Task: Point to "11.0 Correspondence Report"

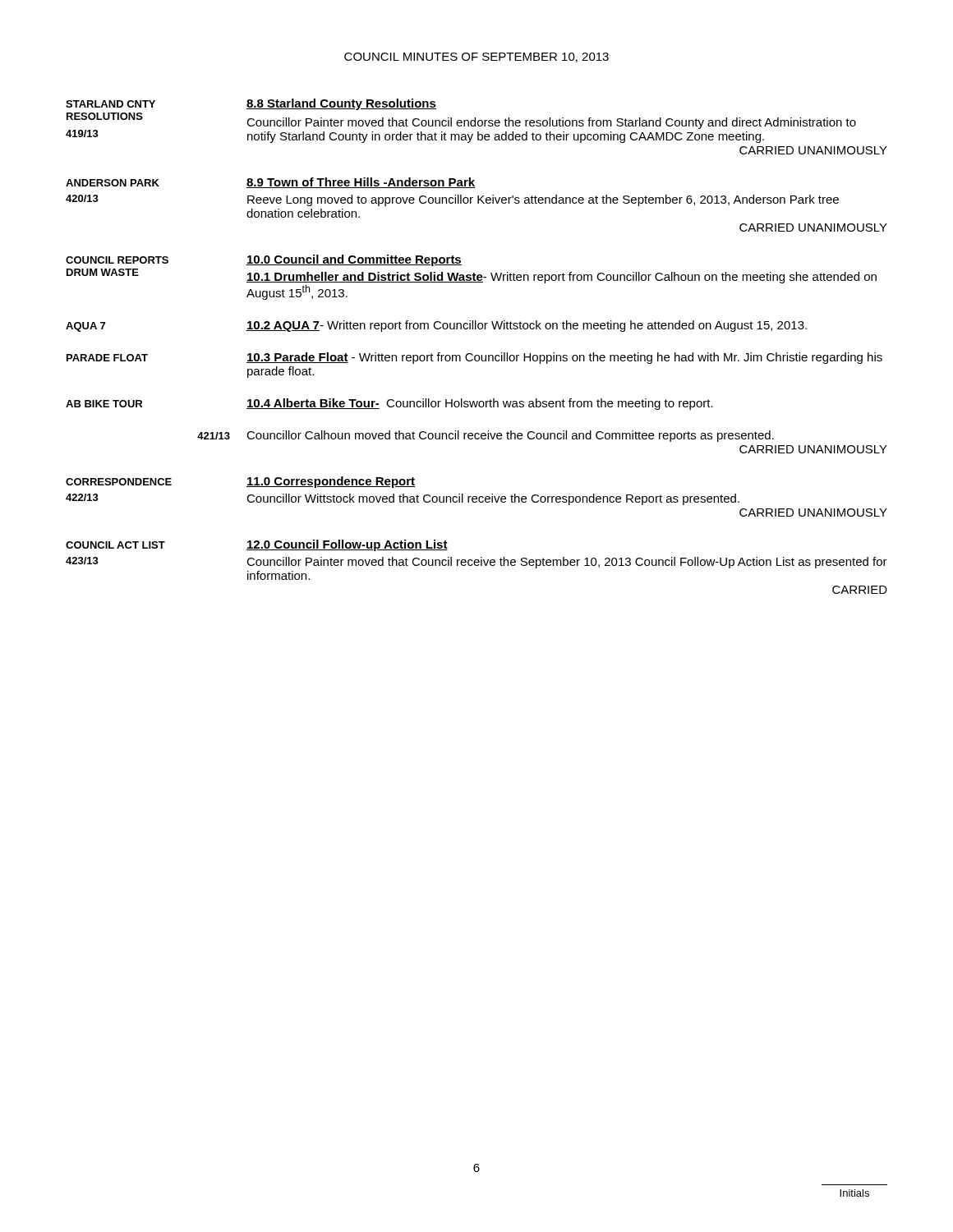Action: coord(331,481)
